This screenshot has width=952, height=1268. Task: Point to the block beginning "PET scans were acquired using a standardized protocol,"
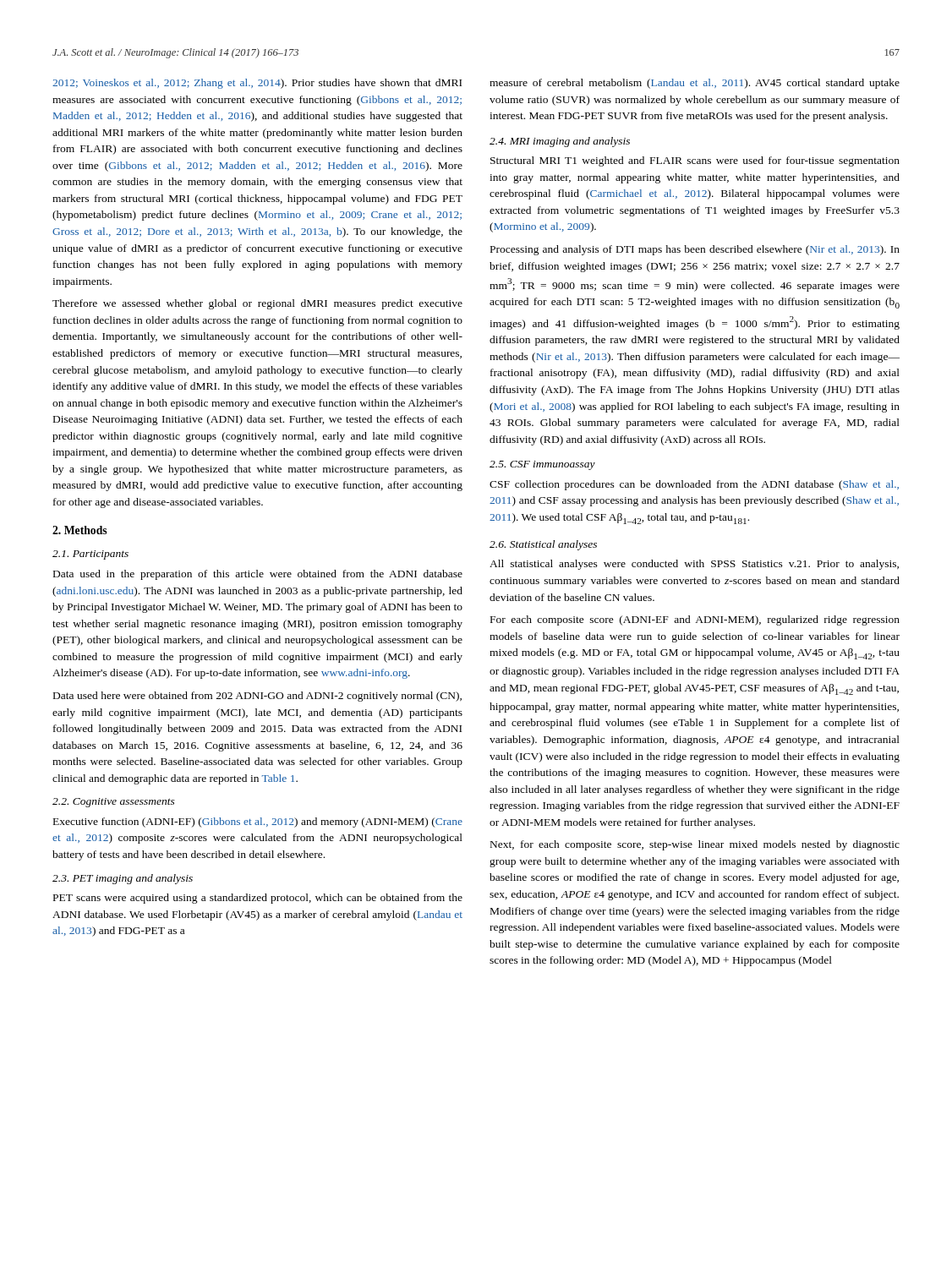(x=257, y=914)
